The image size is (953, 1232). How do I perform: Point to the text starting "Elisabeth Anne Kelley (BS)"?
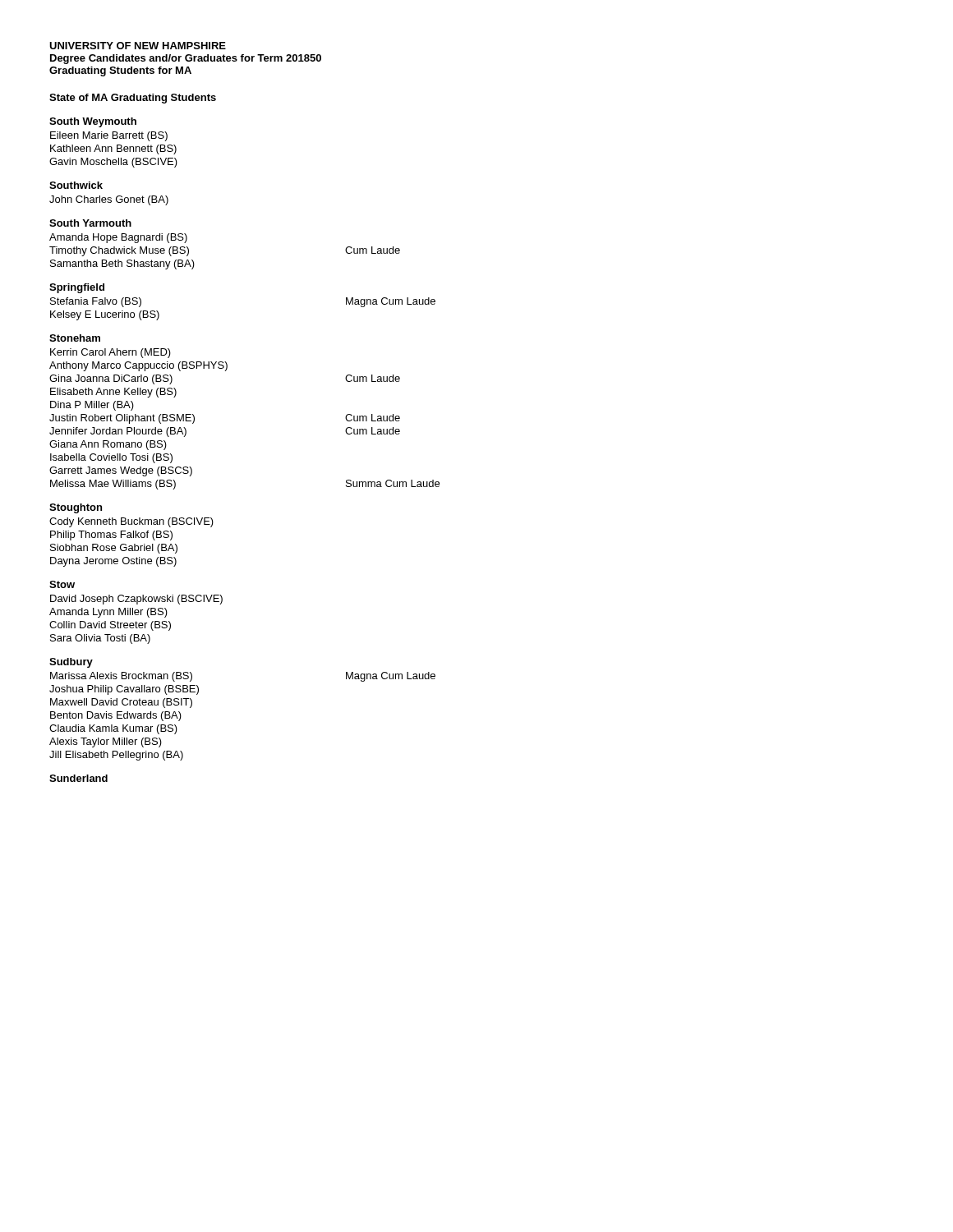(181, 391)
